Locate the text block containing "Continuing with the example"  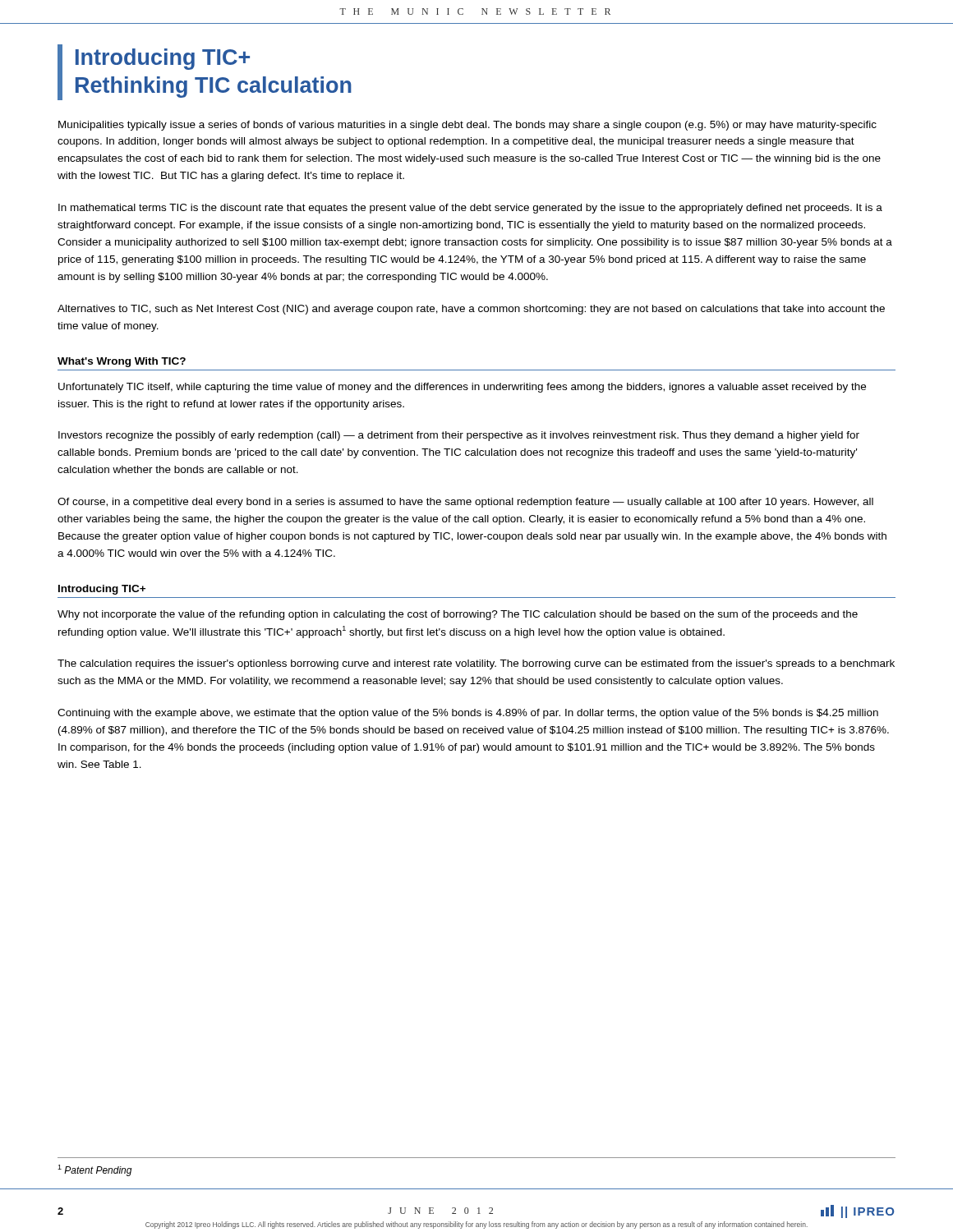[473, 738]
